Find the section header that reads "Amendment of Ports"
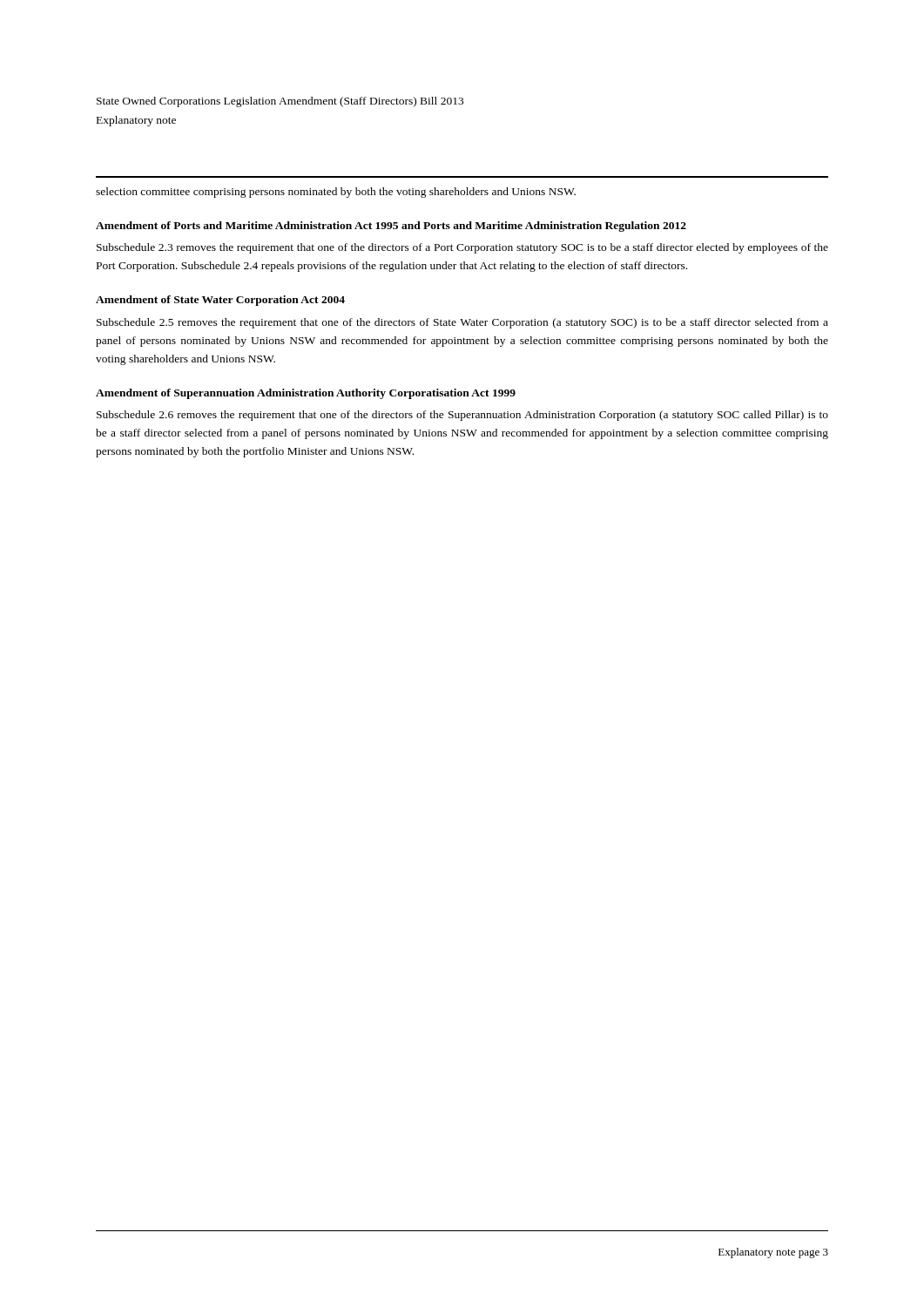 (391, 225)
